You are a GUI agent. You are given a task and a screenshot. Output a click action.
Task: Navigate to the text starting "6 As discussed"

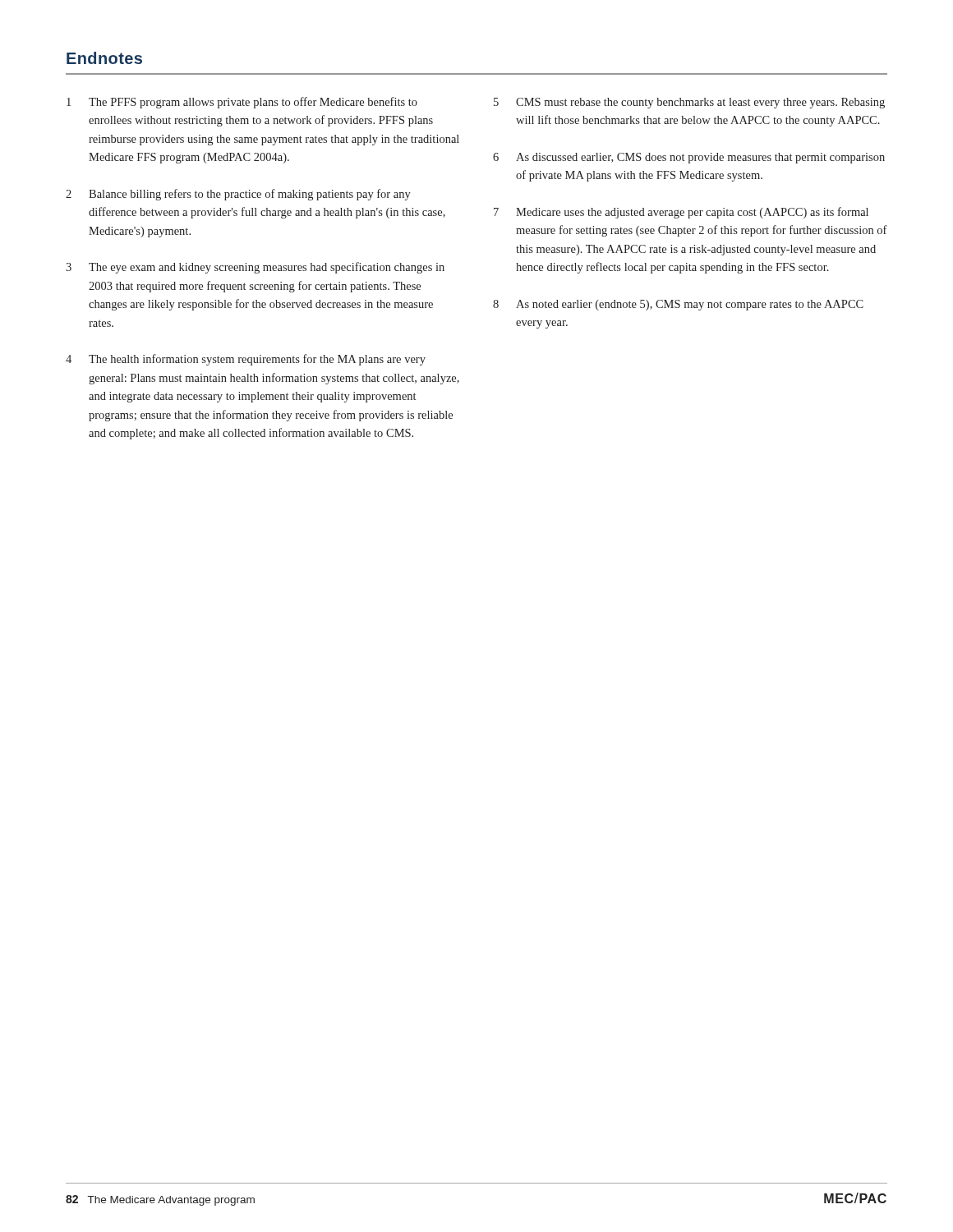coord(690,166)
